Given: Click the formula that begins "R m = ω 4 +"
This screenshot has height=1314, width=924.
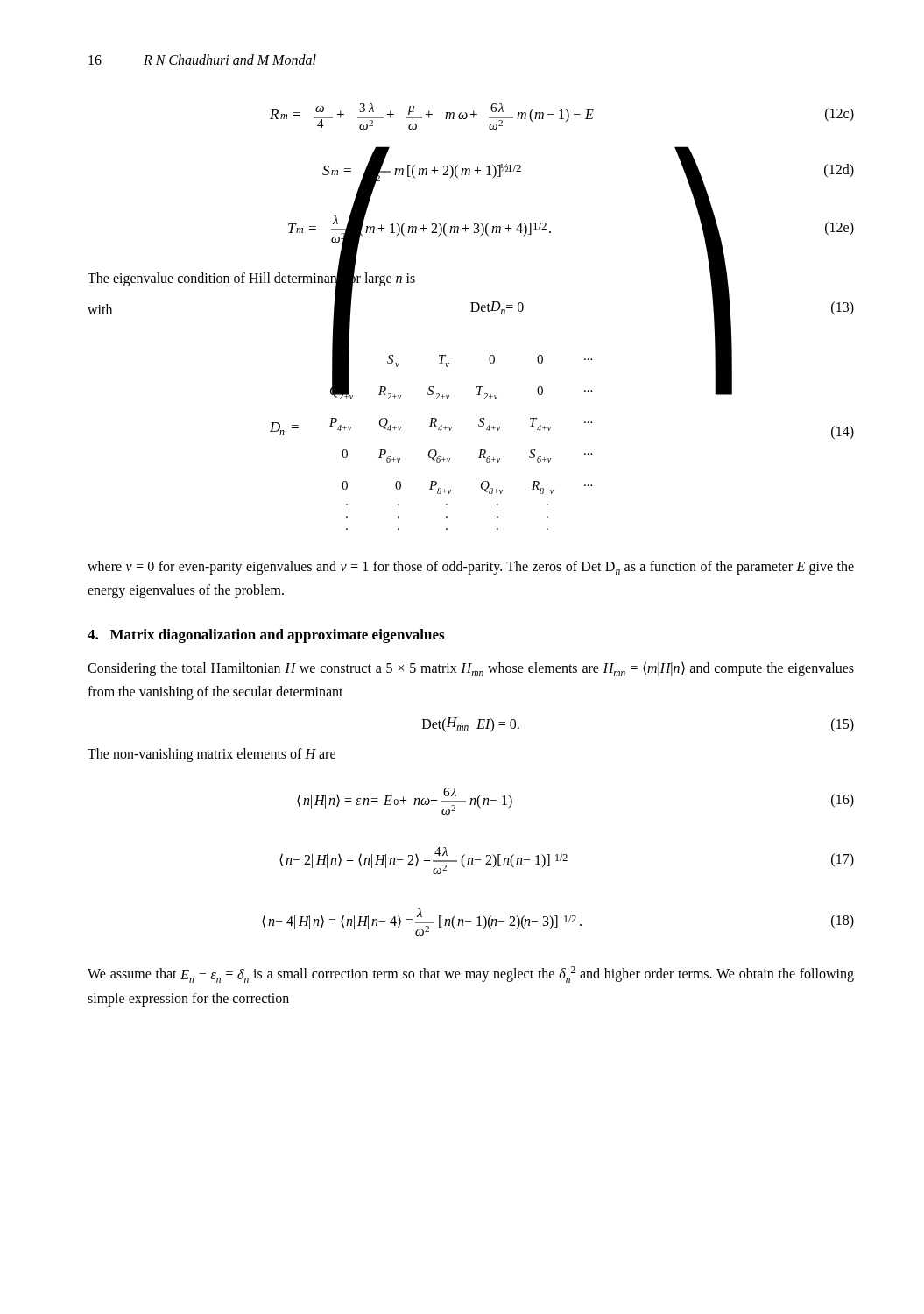Looking at the screenshot, I should coord(497,114).
